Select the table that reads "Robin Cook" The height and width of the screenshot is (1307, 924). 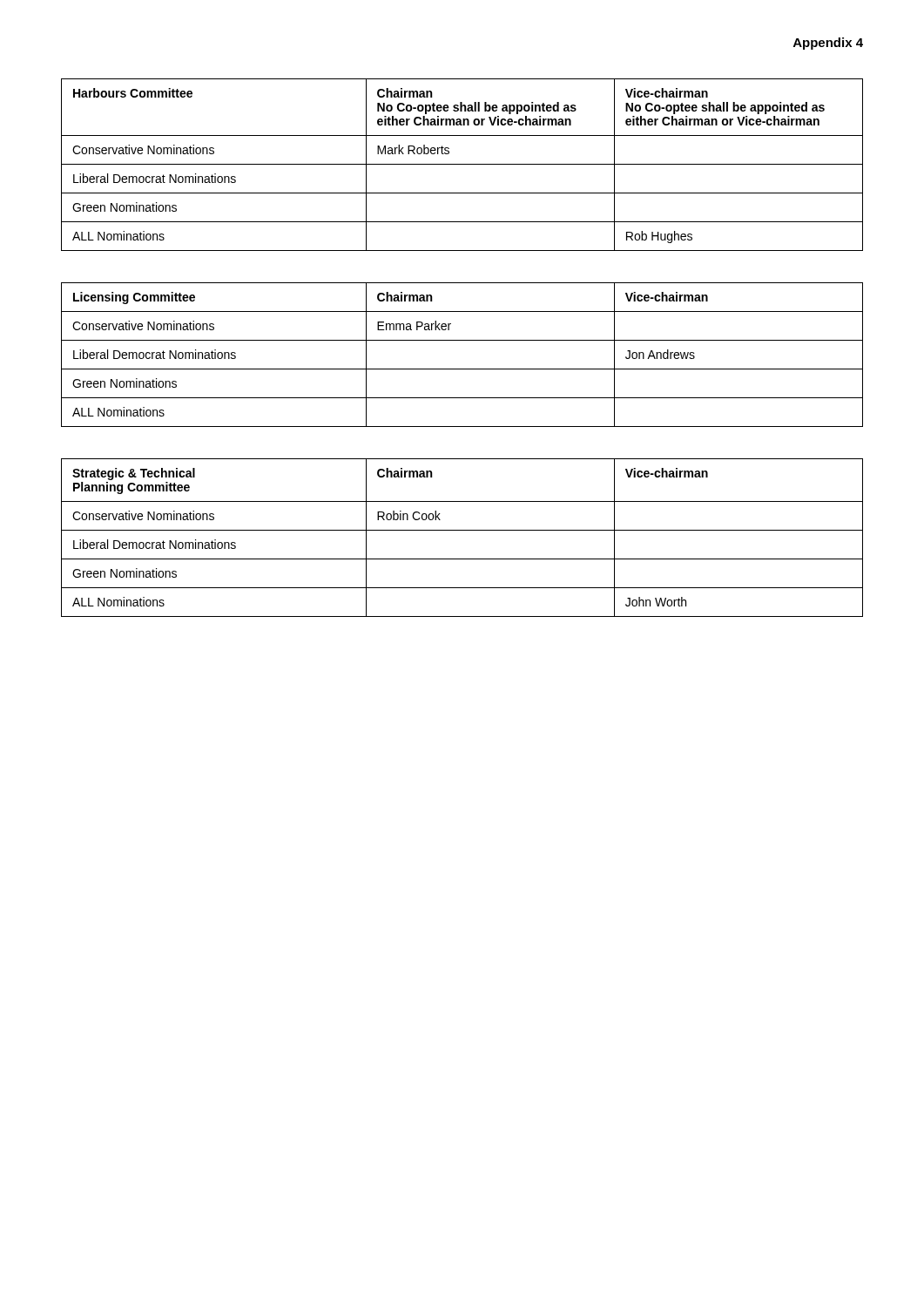coord(462,538)
